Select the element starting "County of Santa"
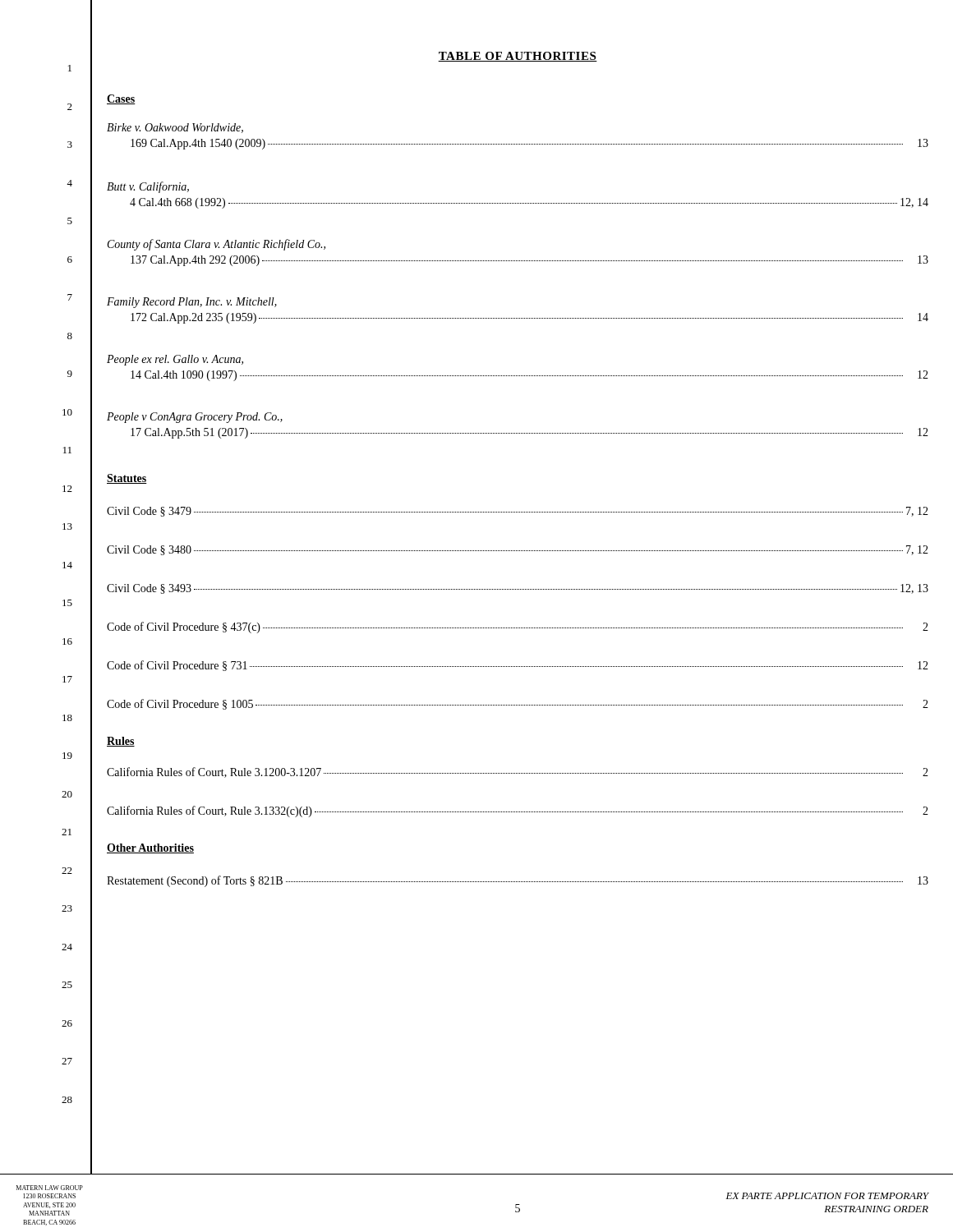953x1232 pixels. click(518, 254)
